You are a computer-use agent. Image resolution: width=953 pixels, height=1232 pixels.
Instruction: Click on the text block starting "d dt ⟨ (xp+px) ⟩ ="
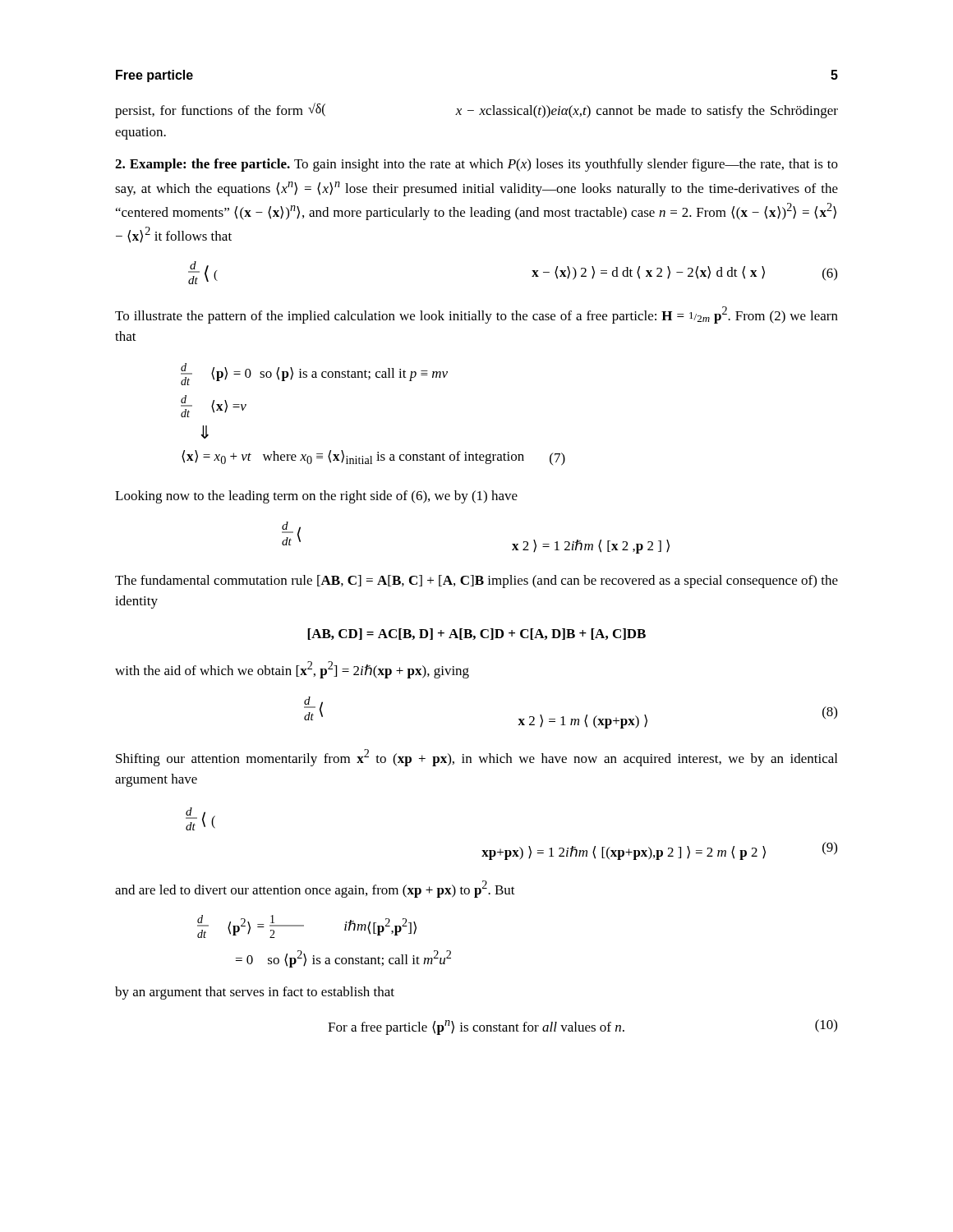tap(200, 819)
